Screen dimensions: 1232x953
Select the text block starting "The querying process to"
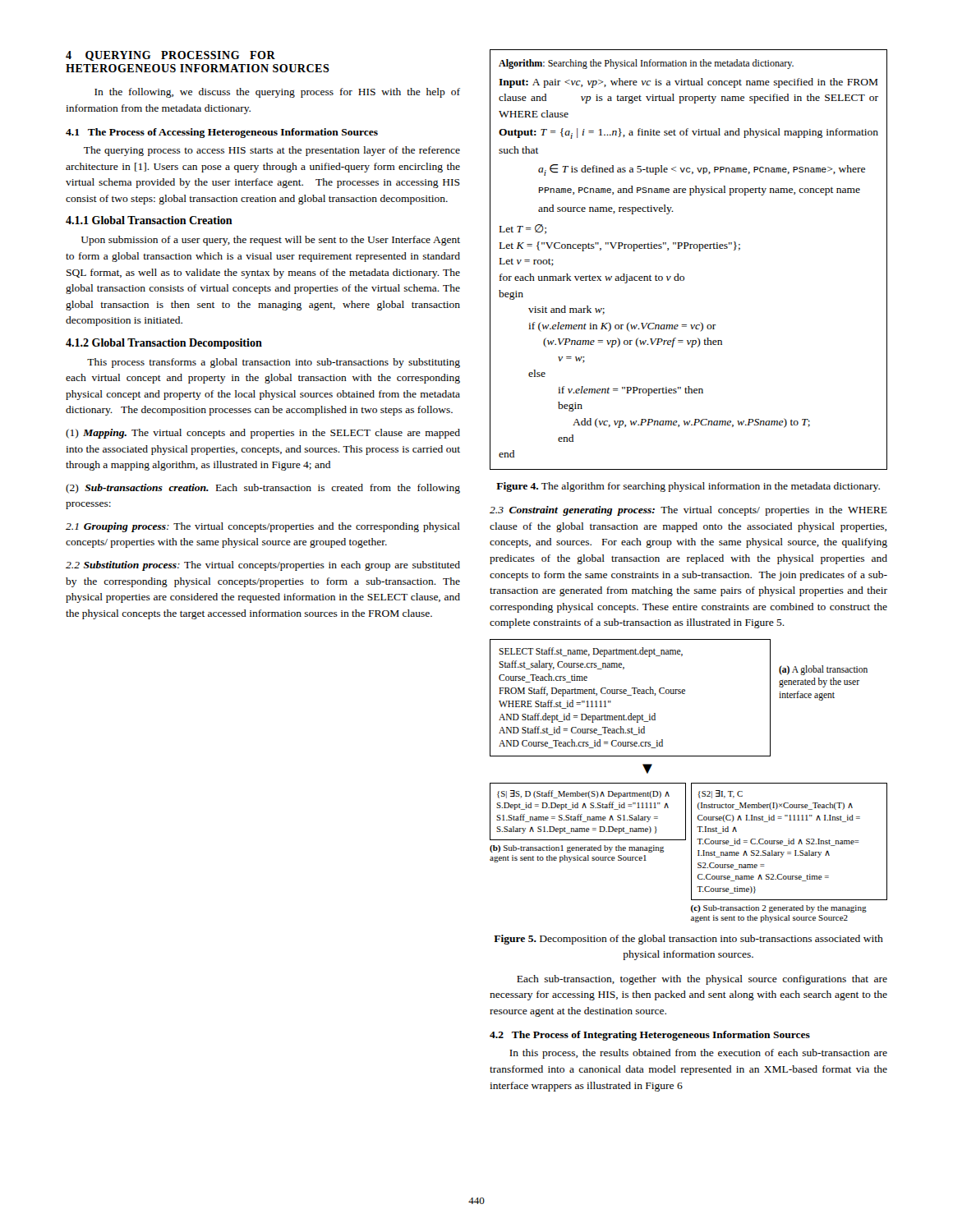coord(263,174)
